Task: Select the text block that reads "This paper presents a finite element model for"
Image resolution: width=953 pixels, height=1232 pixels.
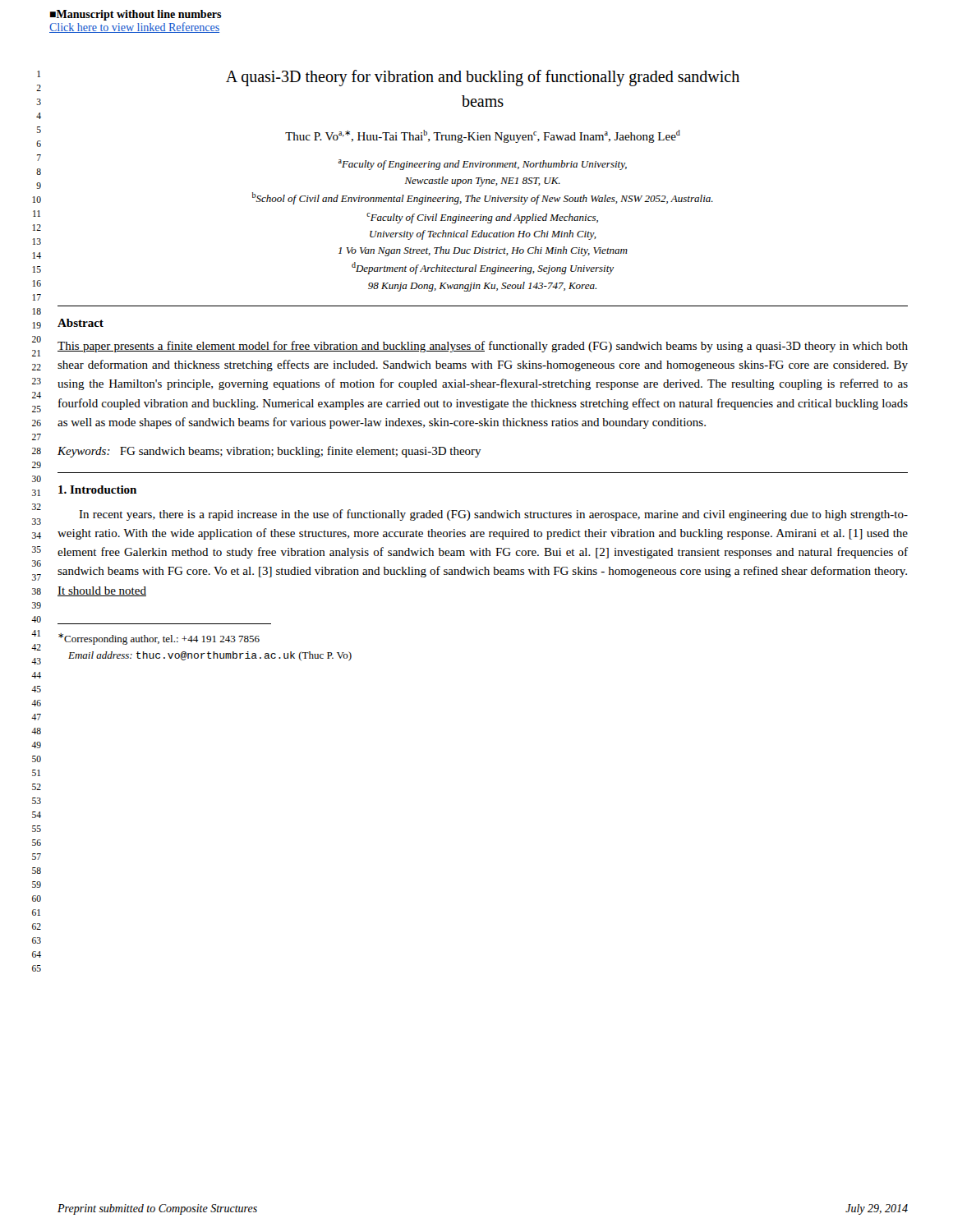Action: pyautogui.click(x=483, y=384)
